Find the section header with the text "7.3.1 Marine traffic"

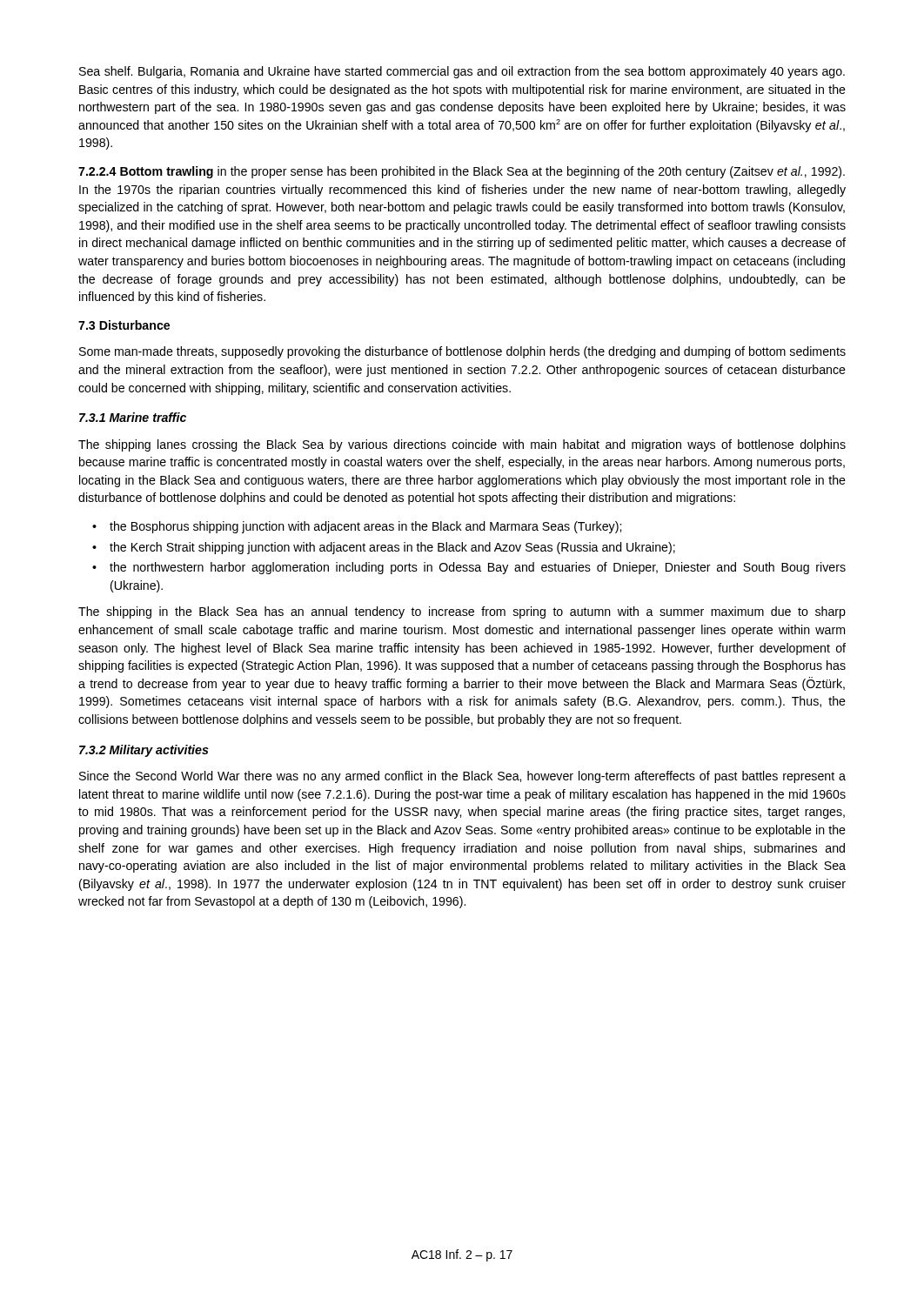(132, 418)
